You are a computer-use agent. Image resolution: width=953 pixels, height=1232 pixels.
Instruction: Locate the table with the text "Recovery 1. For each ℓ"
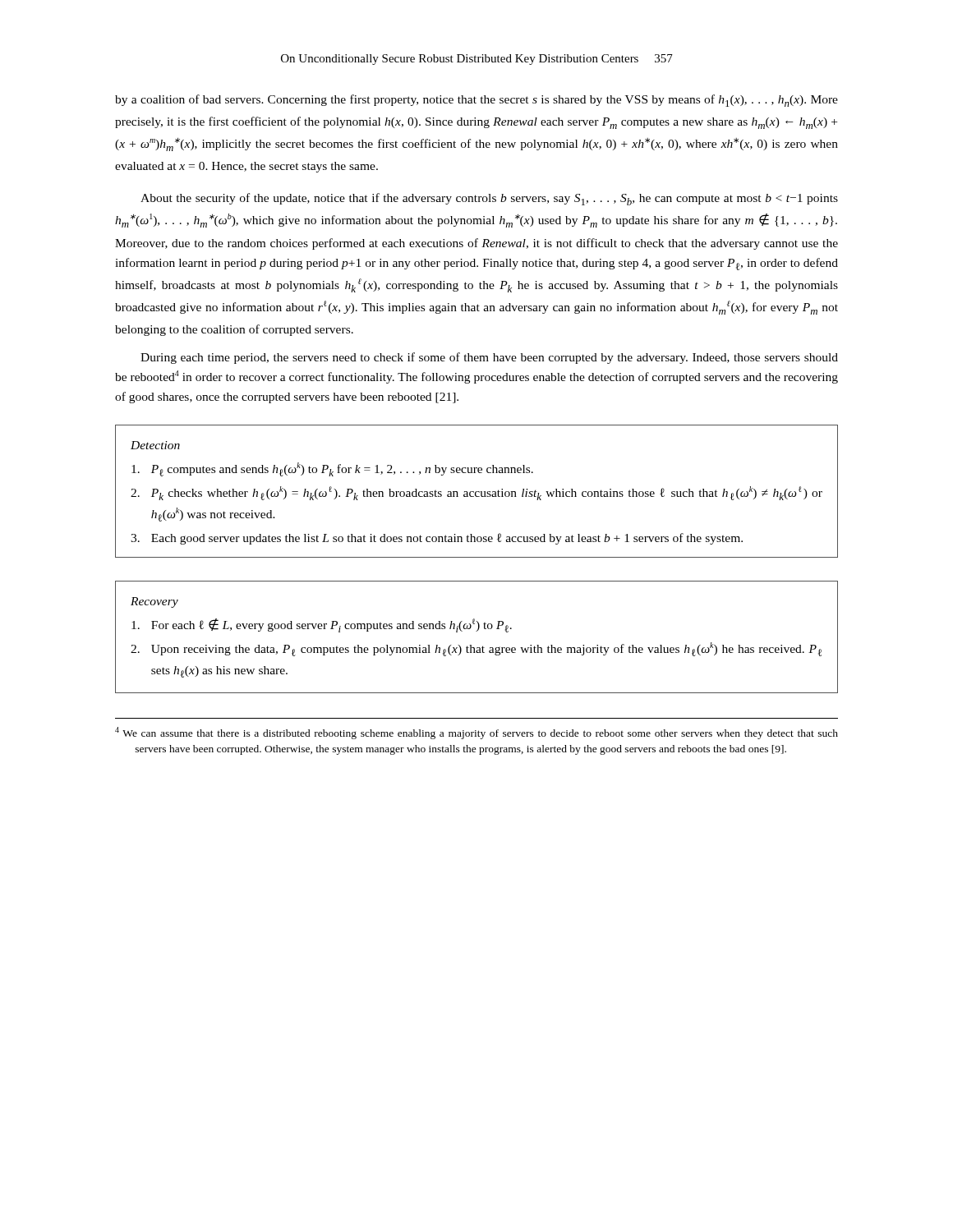[x=476, y=637]
